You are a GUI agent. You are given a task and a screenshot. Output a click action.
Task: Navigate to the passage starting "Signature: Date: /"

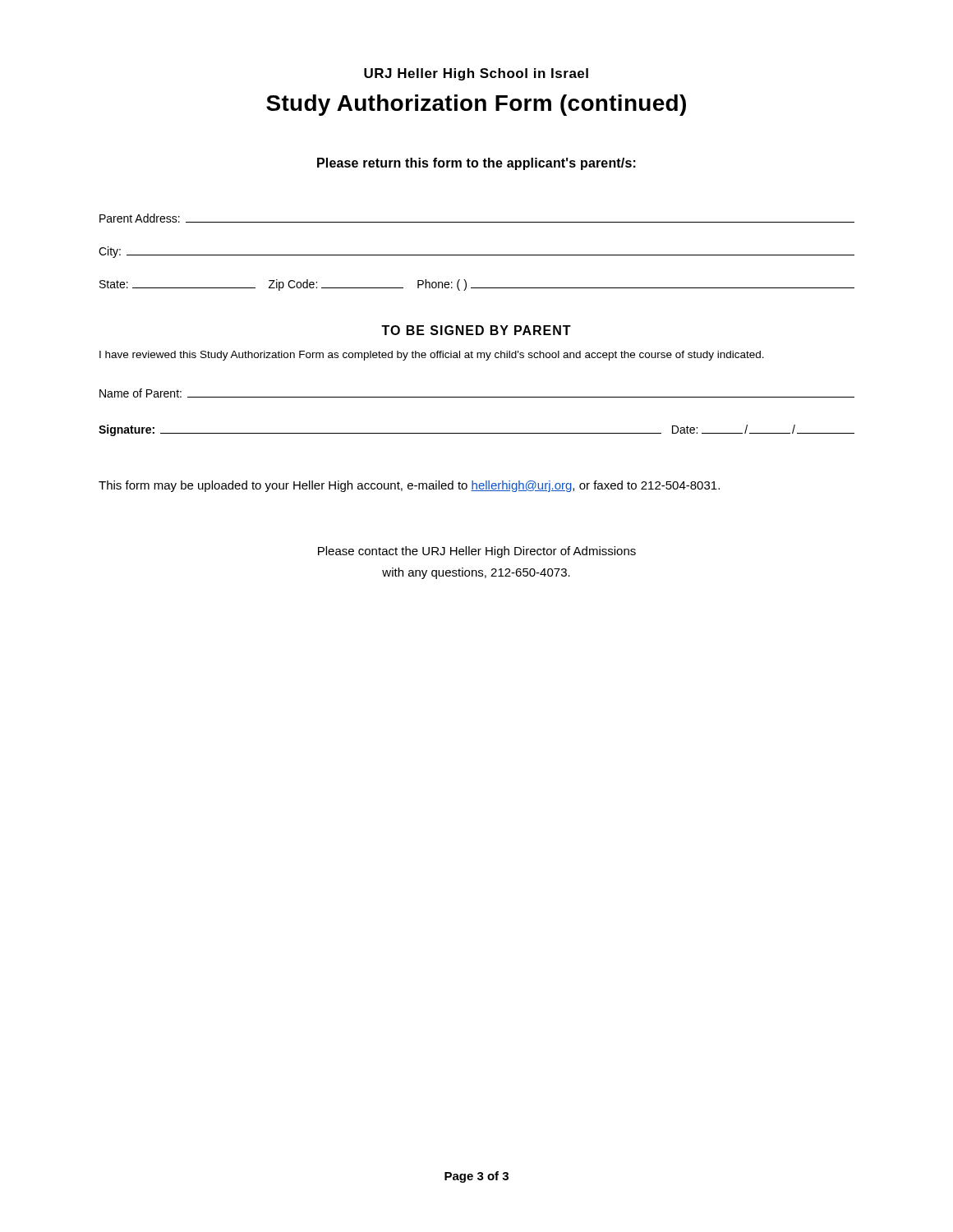[x=476, y=428]
